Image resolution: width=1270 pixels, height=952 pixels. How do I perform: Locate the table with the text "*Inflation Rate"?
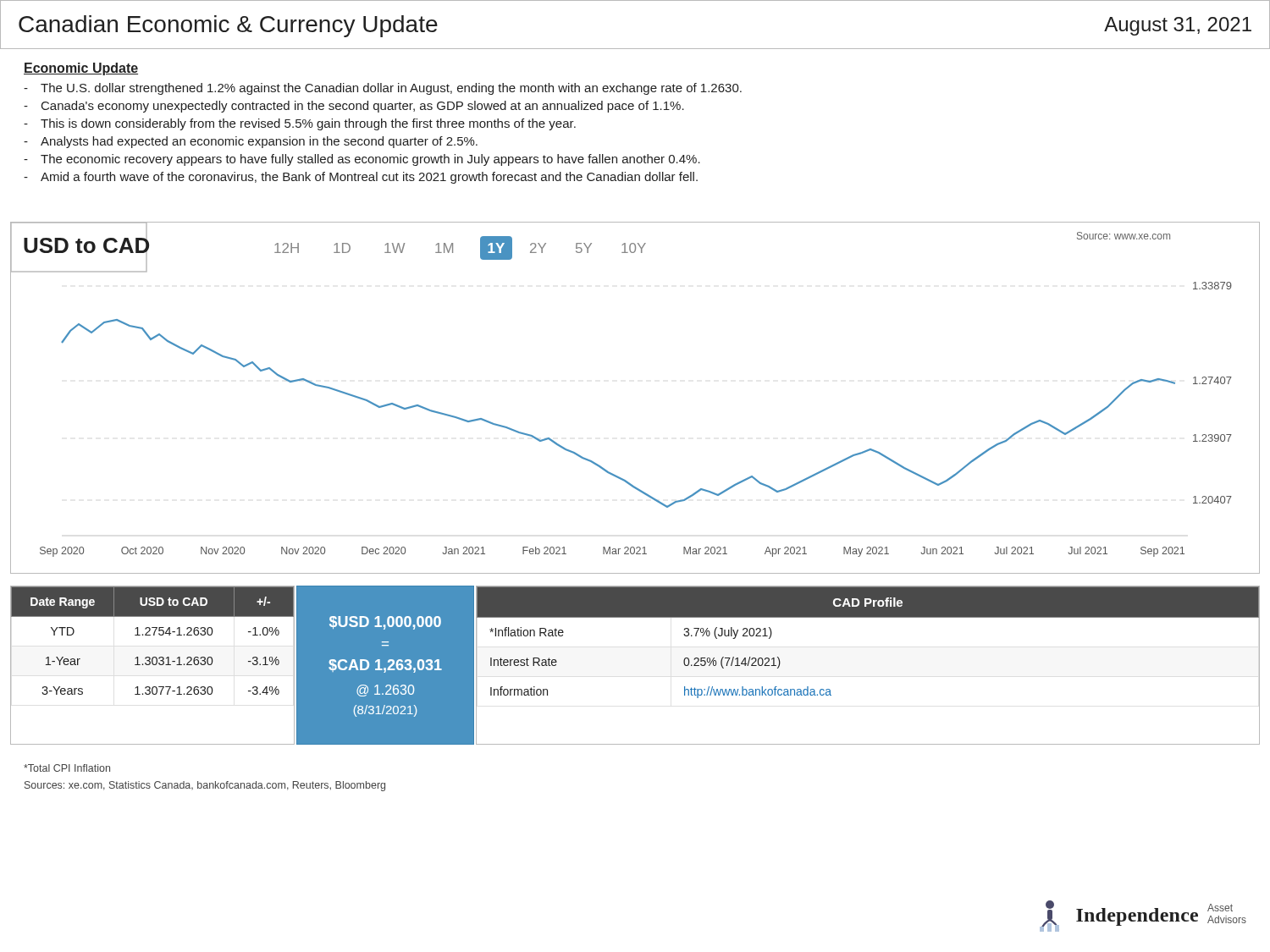point(868,665)
